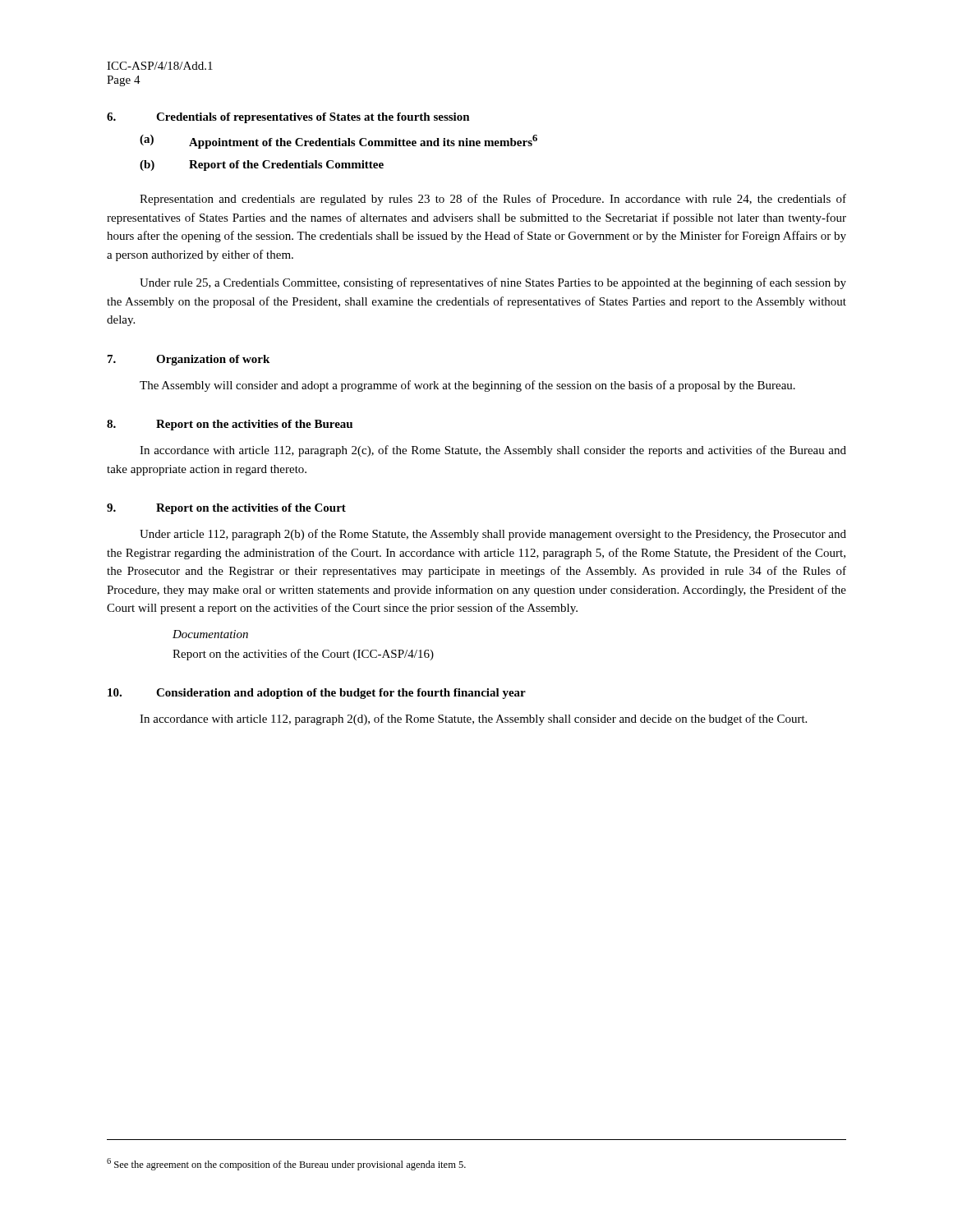Select the element starting "Representation and credentials are regulated by rules"
Viewport: 953px width, 1232px height.
coord(476,227)
